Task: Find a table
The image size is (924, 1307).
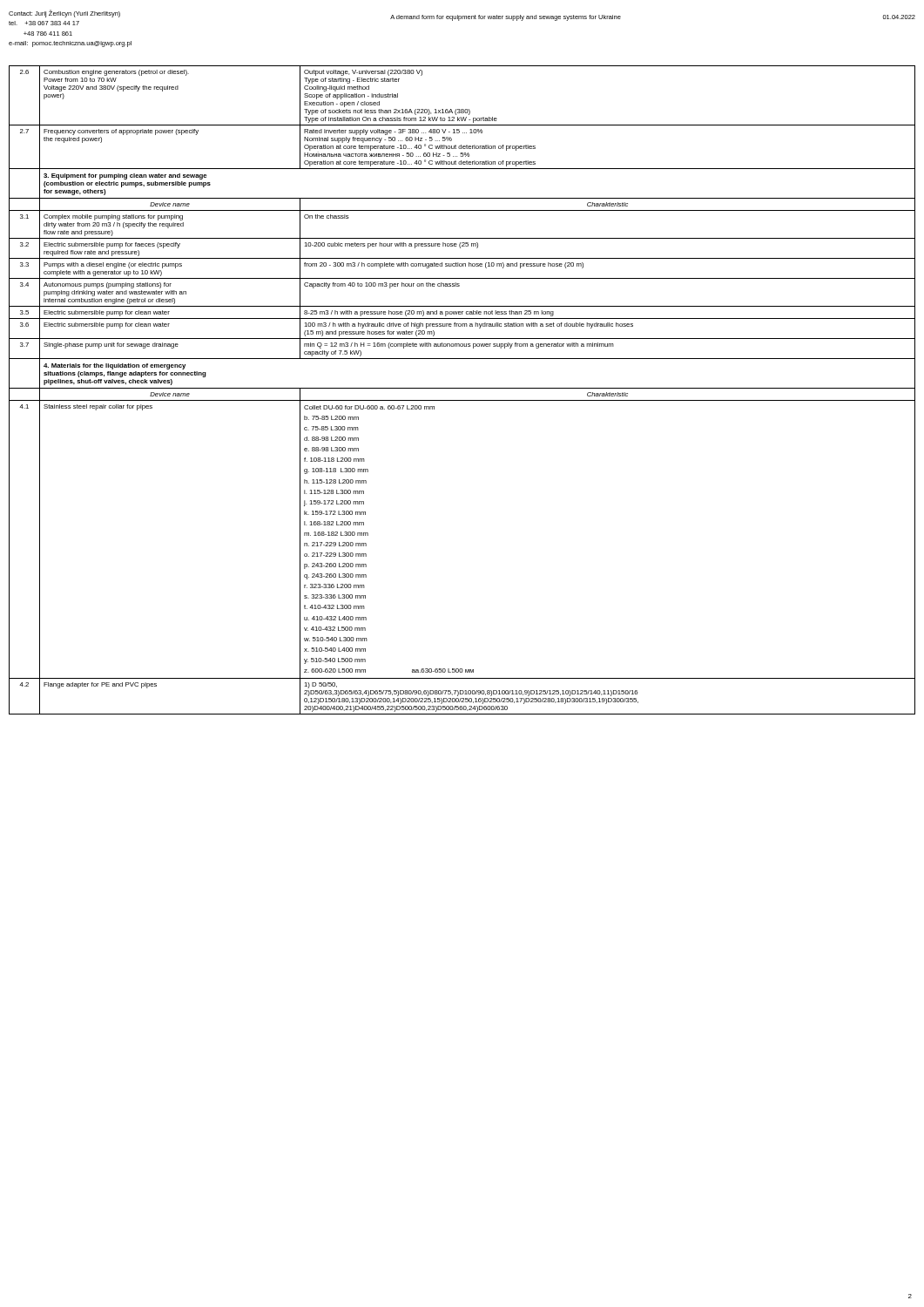Action: click(x=462, y=390)
